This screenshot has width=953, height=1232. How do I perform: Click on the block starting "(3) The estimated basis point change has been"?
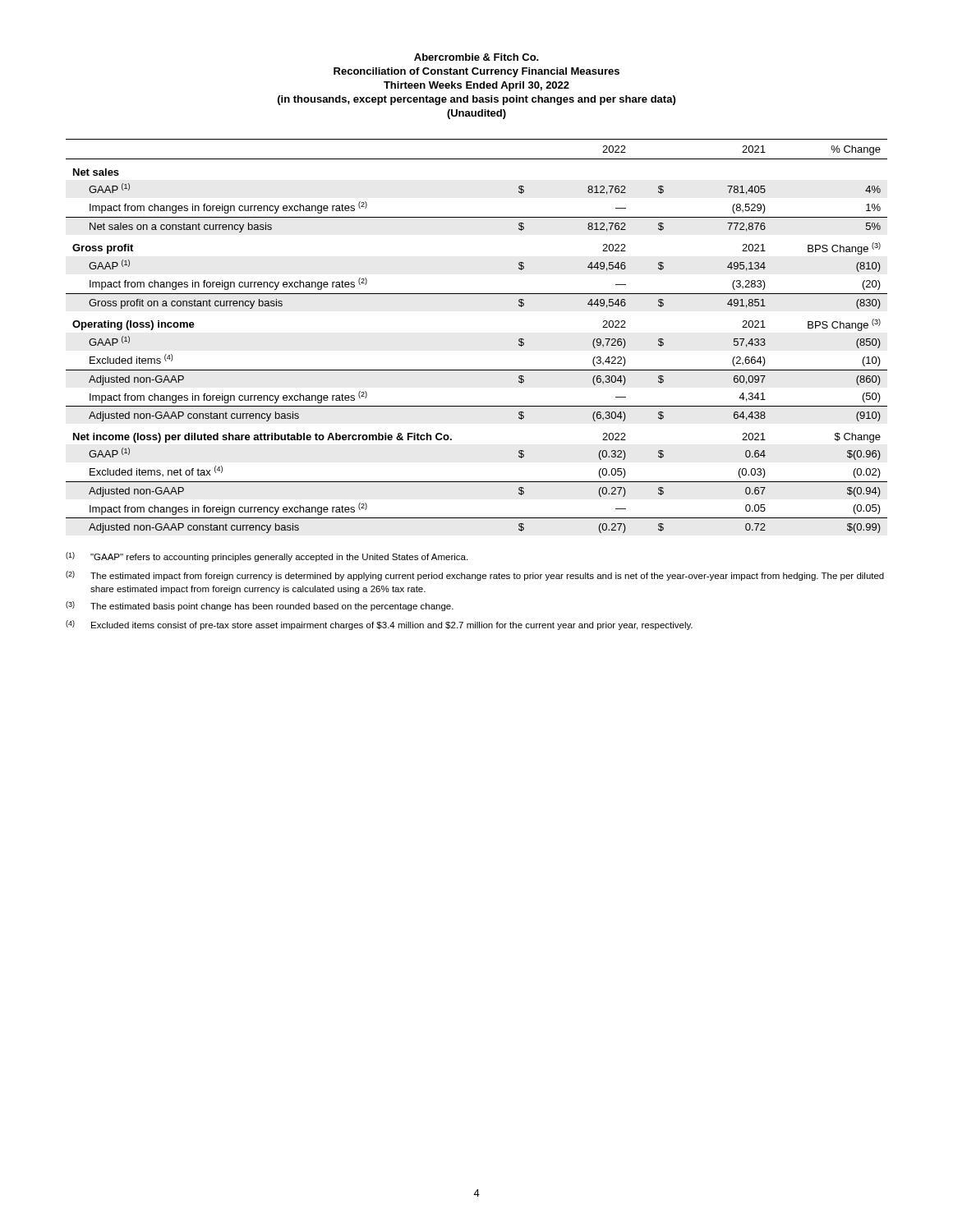[260, 606]
